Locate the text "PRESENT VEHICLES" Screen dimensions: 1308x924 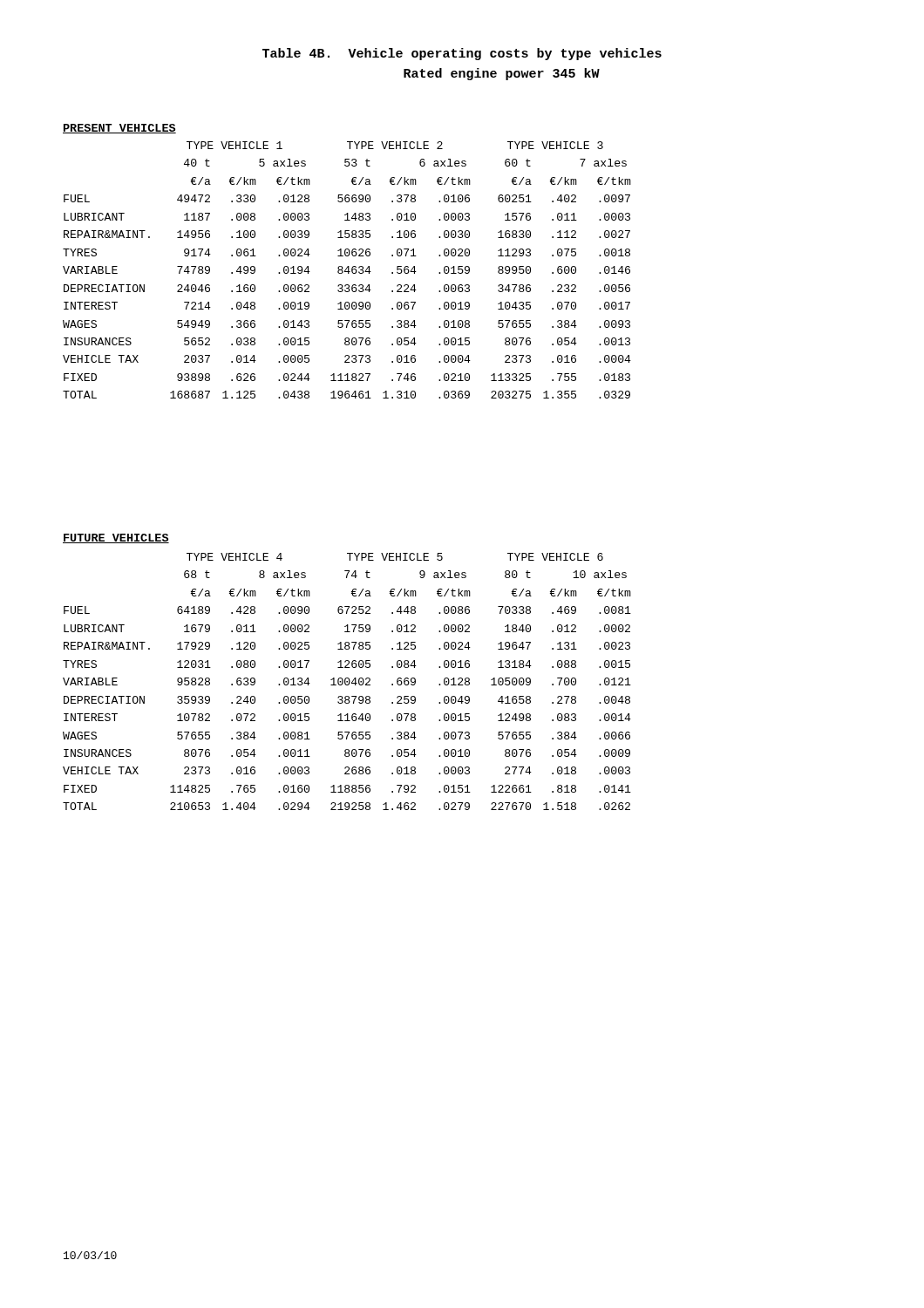(x=119, y=129)
